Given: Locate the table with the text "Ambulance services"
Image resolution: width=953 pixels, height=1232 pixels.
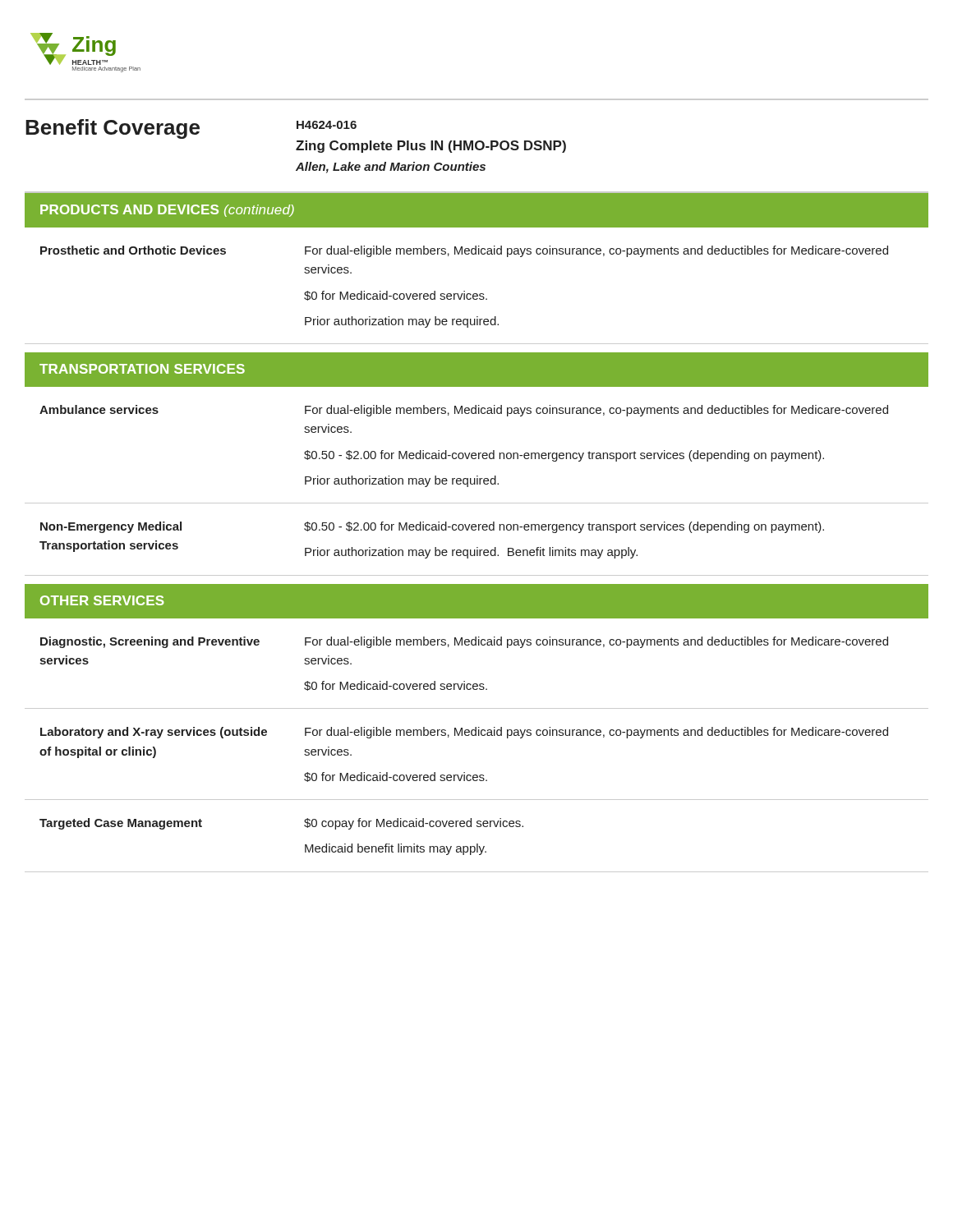Looking at the screenshot, I should pyautogui.click(x=476, y=481).
